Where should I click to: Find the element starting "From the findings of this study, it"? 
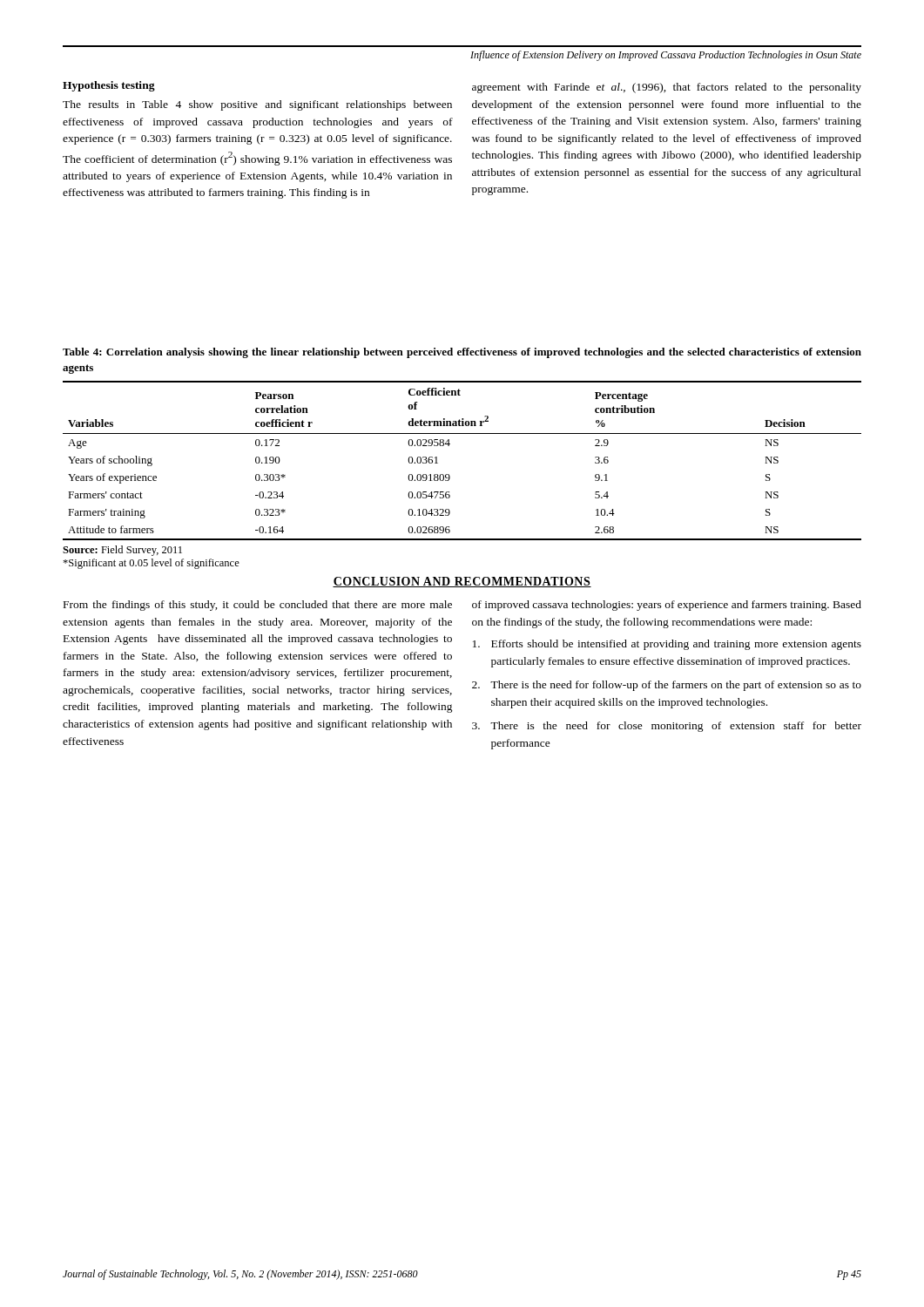pyautogui.click(x=258, y=673)
